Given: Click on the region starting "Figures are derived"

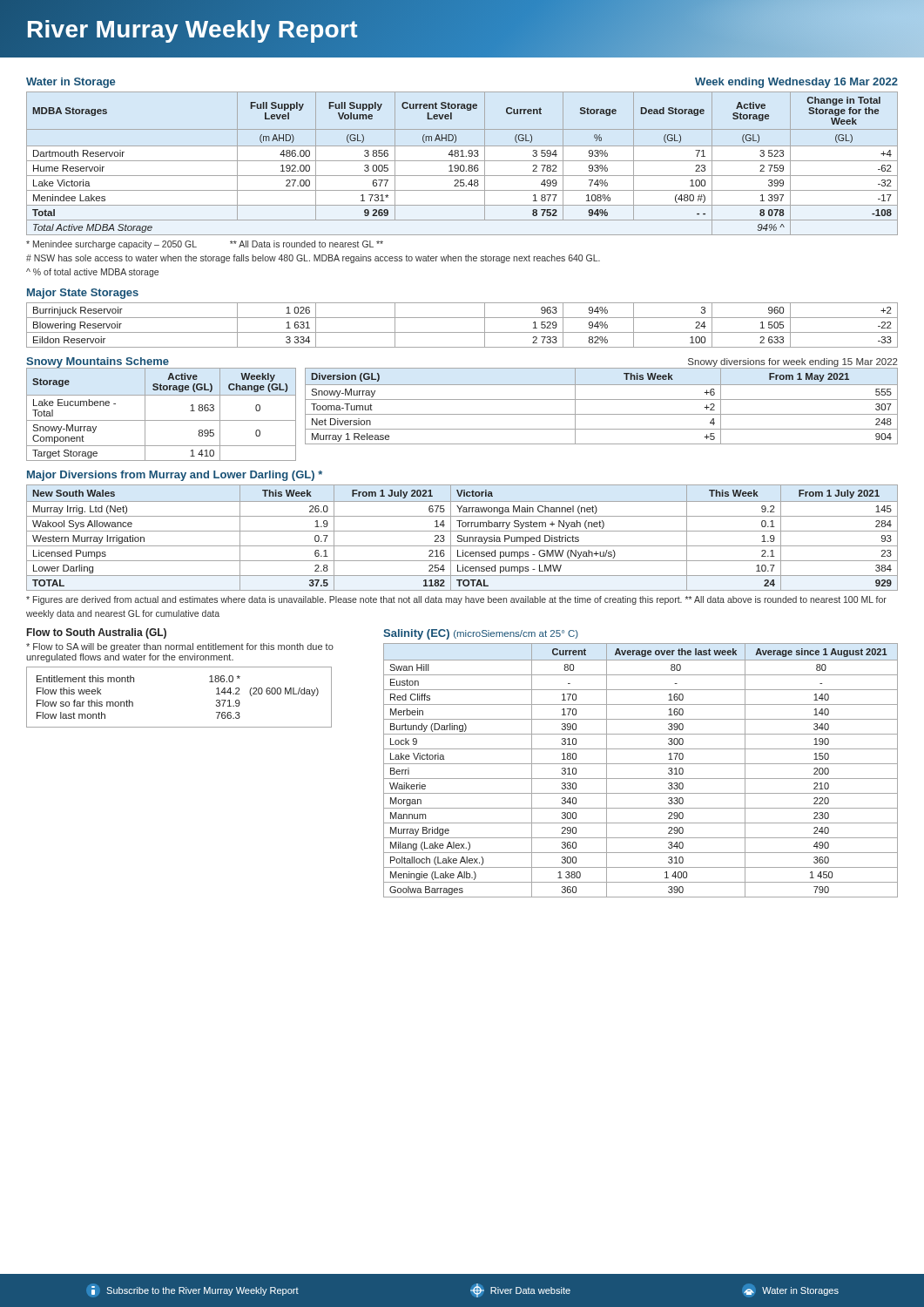Looking at the screenshot, I should coord(456,607).
